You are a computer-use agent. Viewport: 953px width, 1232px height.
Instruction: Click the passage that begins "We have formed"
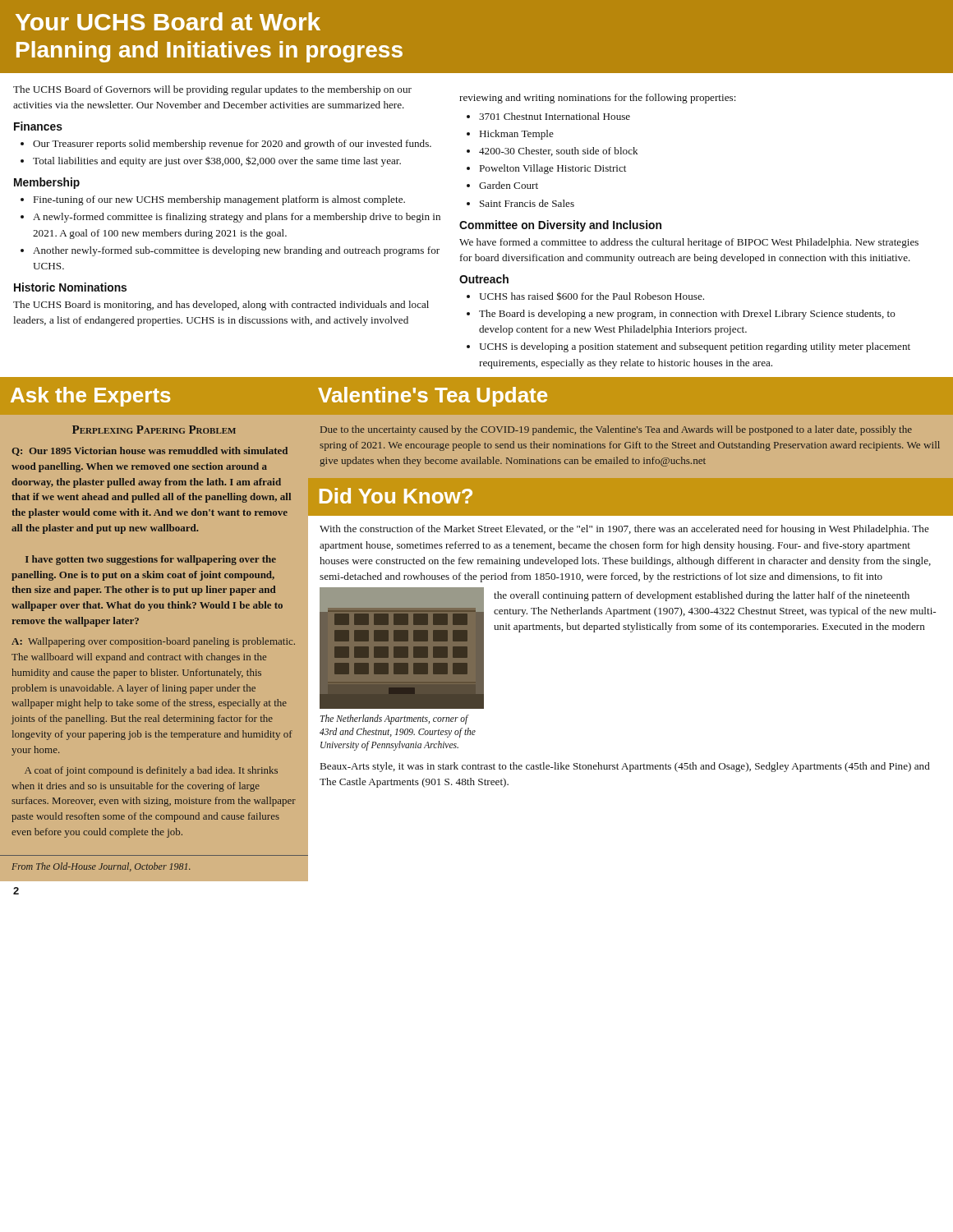691,250
